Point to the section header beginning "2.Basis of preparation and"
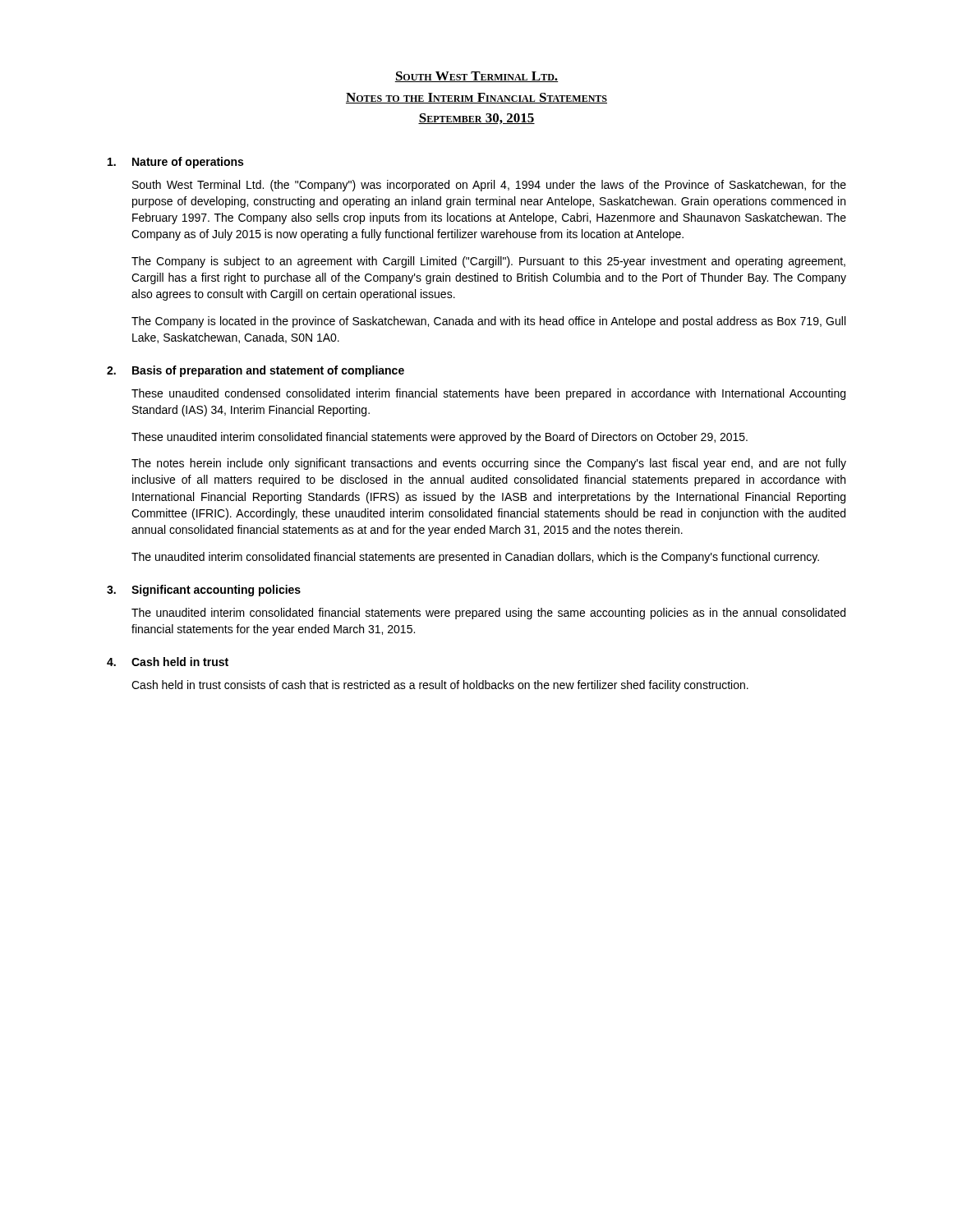The width and height of the screenshot is (953, 1232). [256, 371]
